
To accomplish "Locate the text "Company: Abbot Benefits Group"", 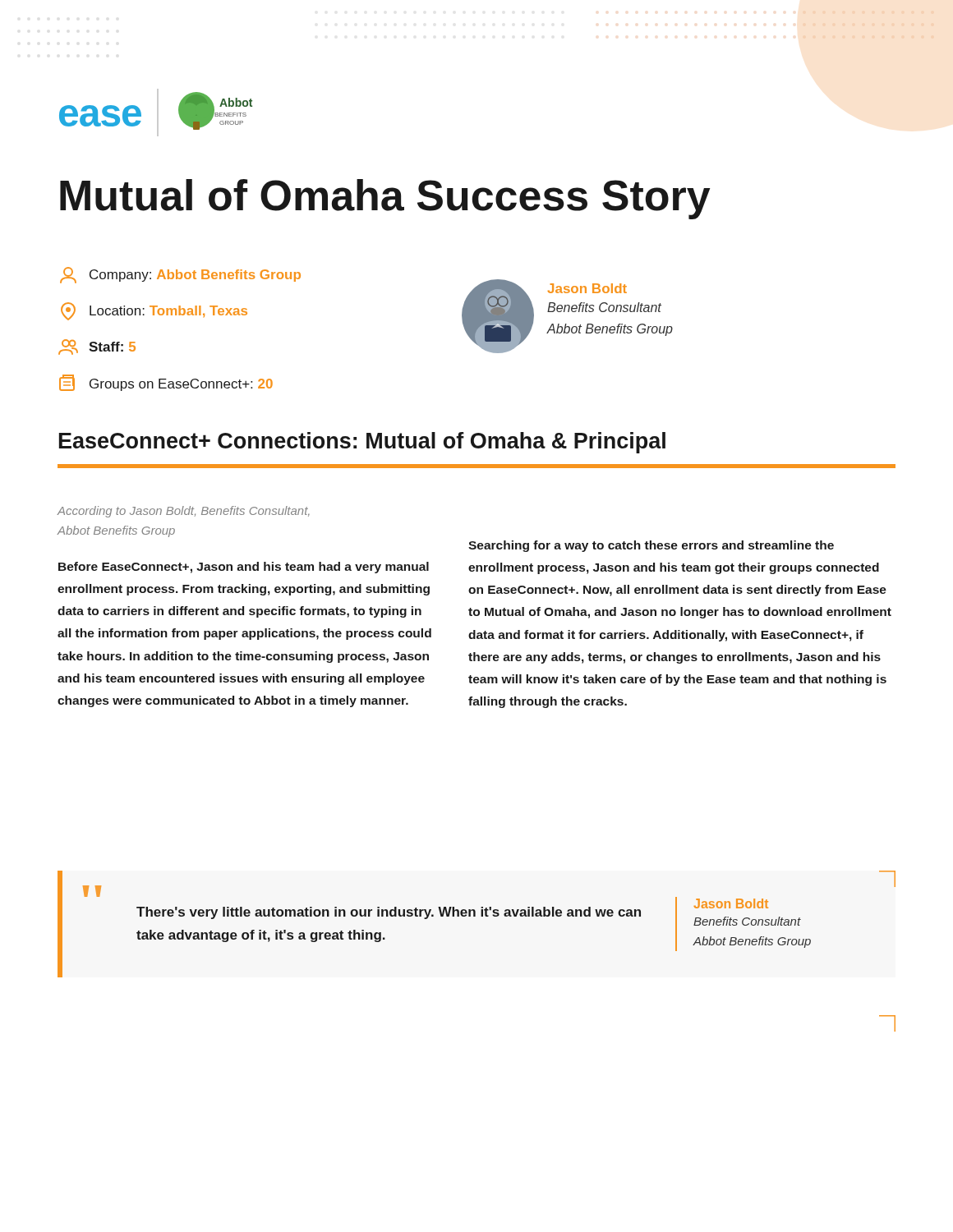I will (x=179, y=275).
